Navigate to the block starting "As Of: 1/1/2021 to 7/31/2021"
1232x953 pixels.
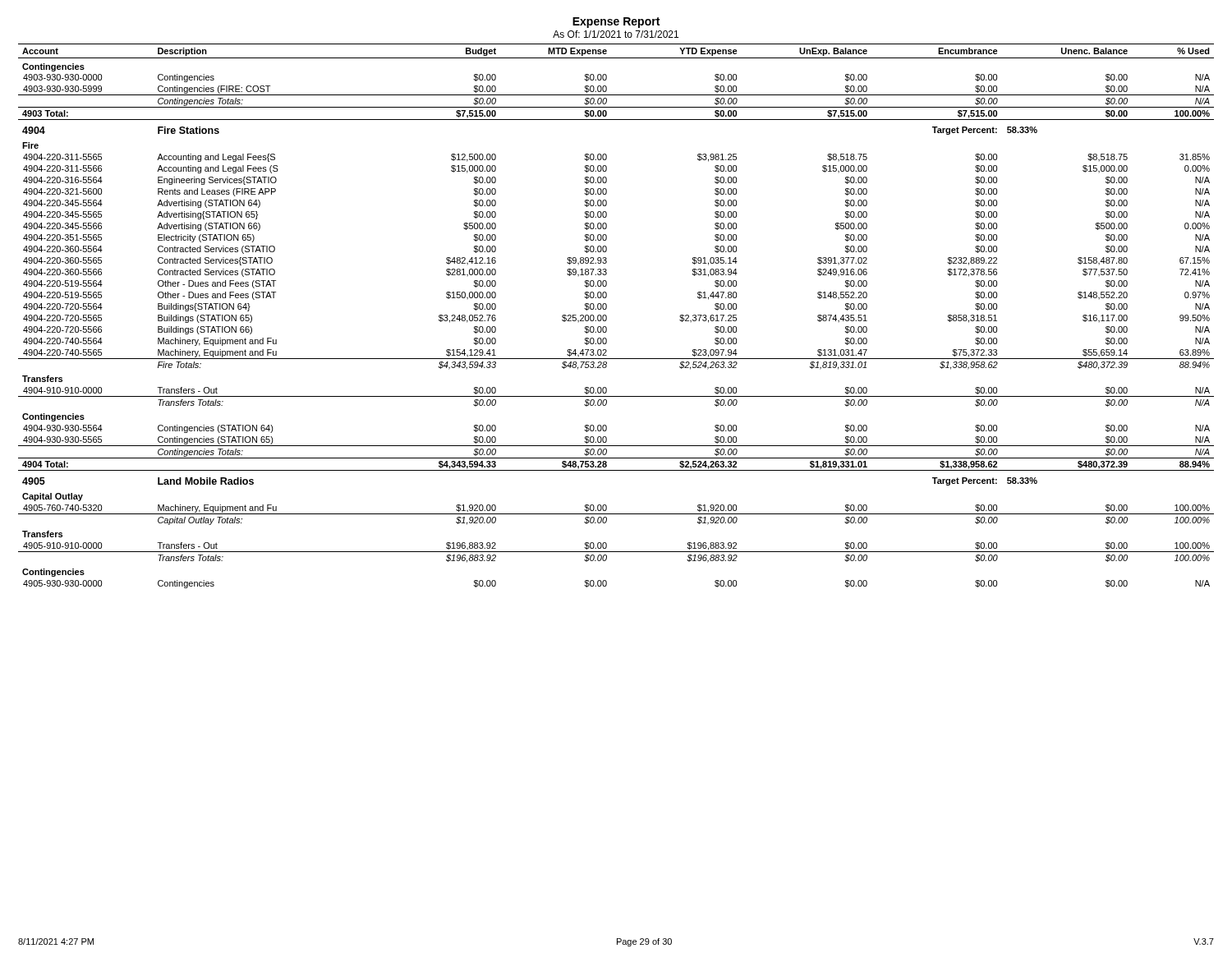pyautogui.click(x=616, y=34)
